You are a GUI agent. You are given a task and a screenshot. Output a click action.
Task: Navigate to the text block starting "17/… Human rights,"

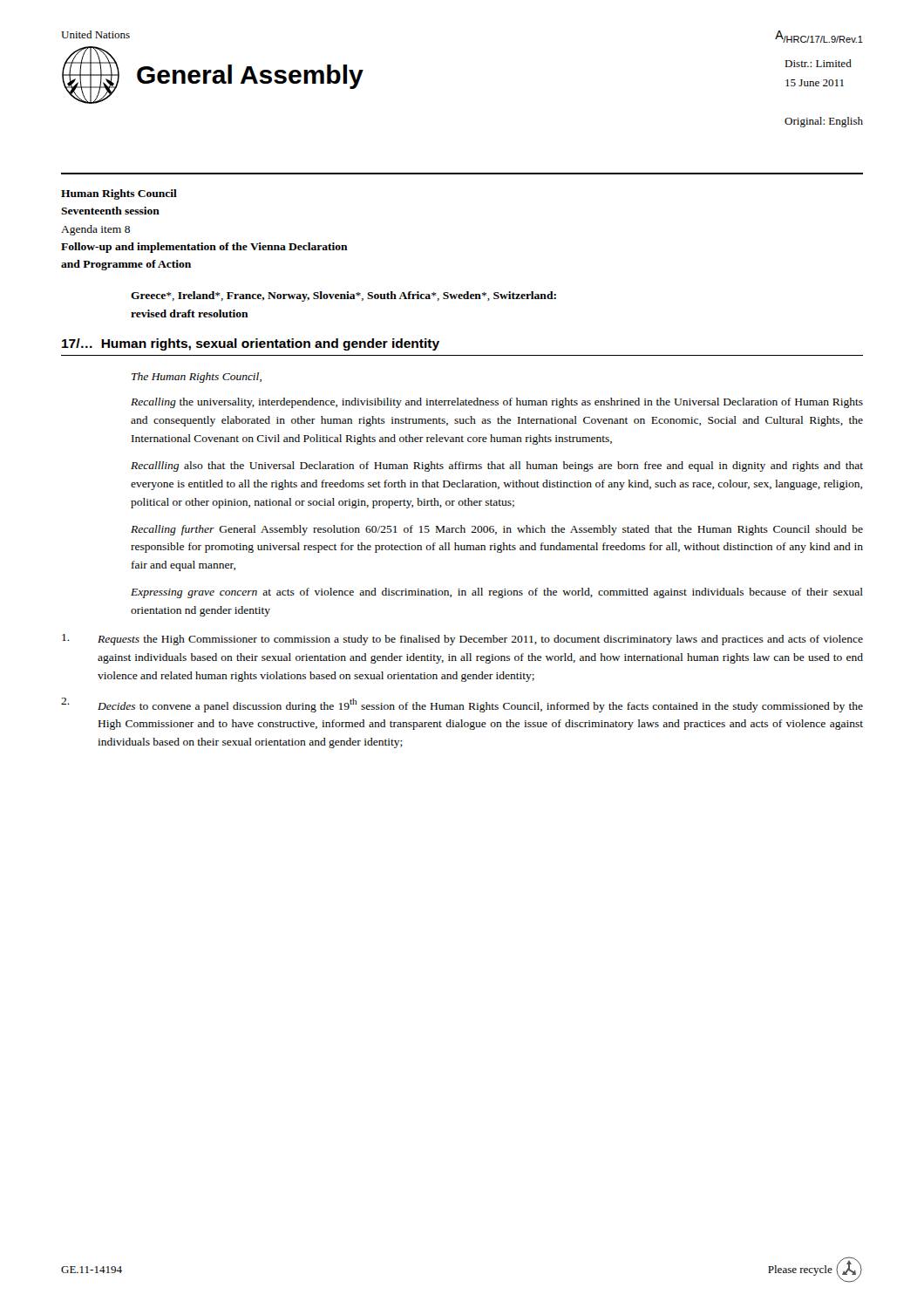462,344
